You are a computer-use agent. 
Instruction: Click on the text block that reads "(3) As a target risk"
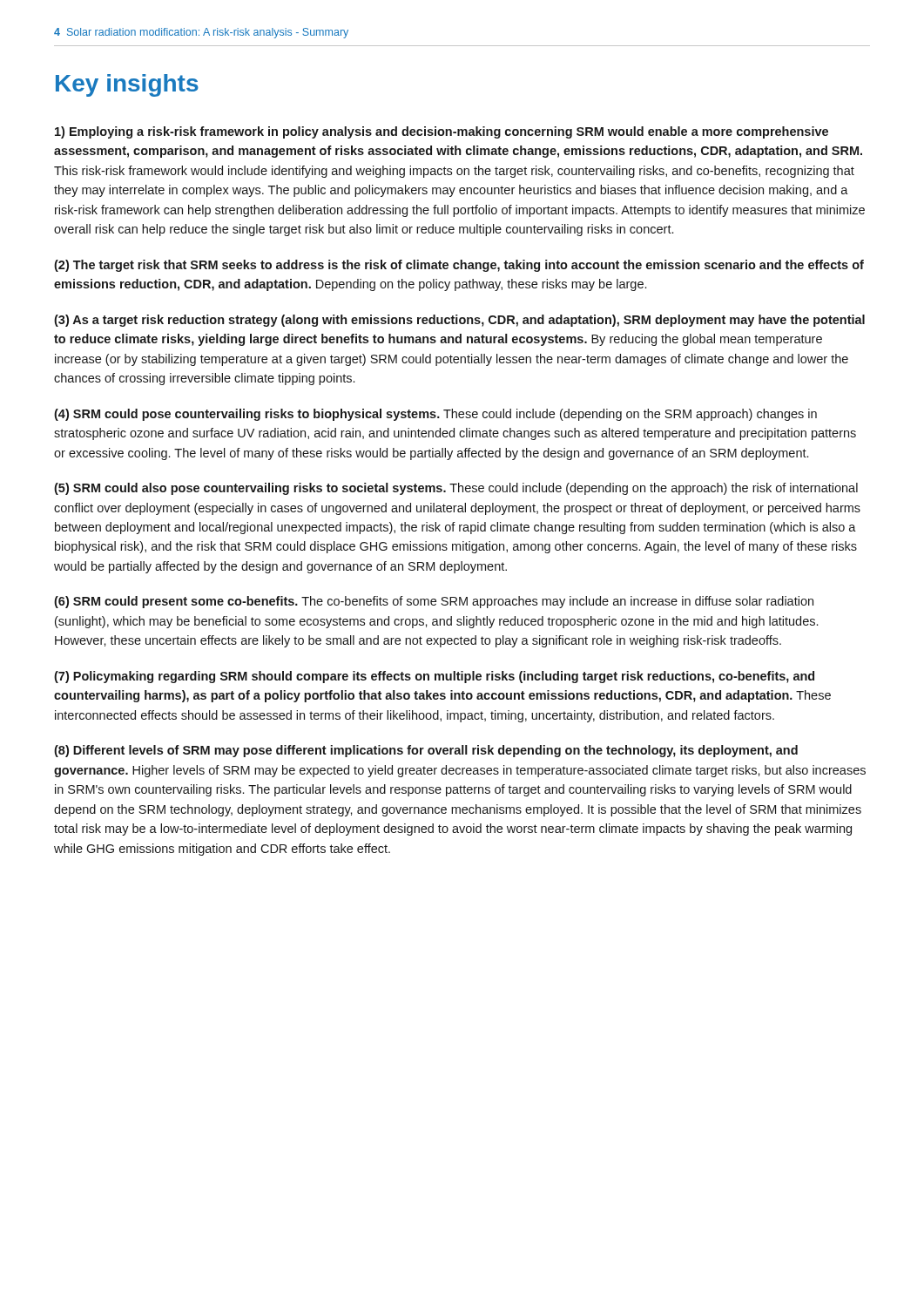coord(460,349)
